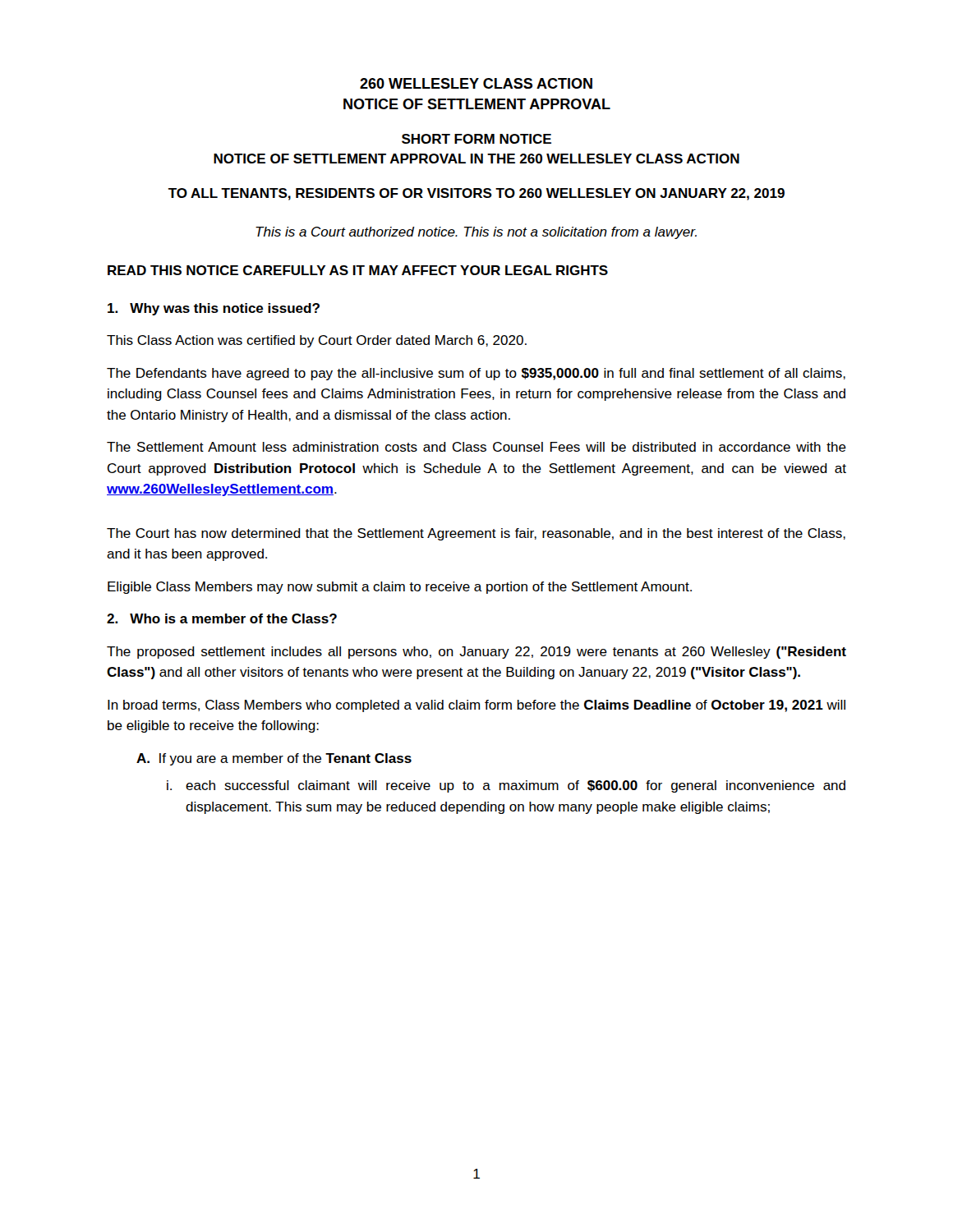The image size is (953, 1232).
Task: Where is the passage that starts "This Class Action was certified by"?
Action: [x=317, y=341]
